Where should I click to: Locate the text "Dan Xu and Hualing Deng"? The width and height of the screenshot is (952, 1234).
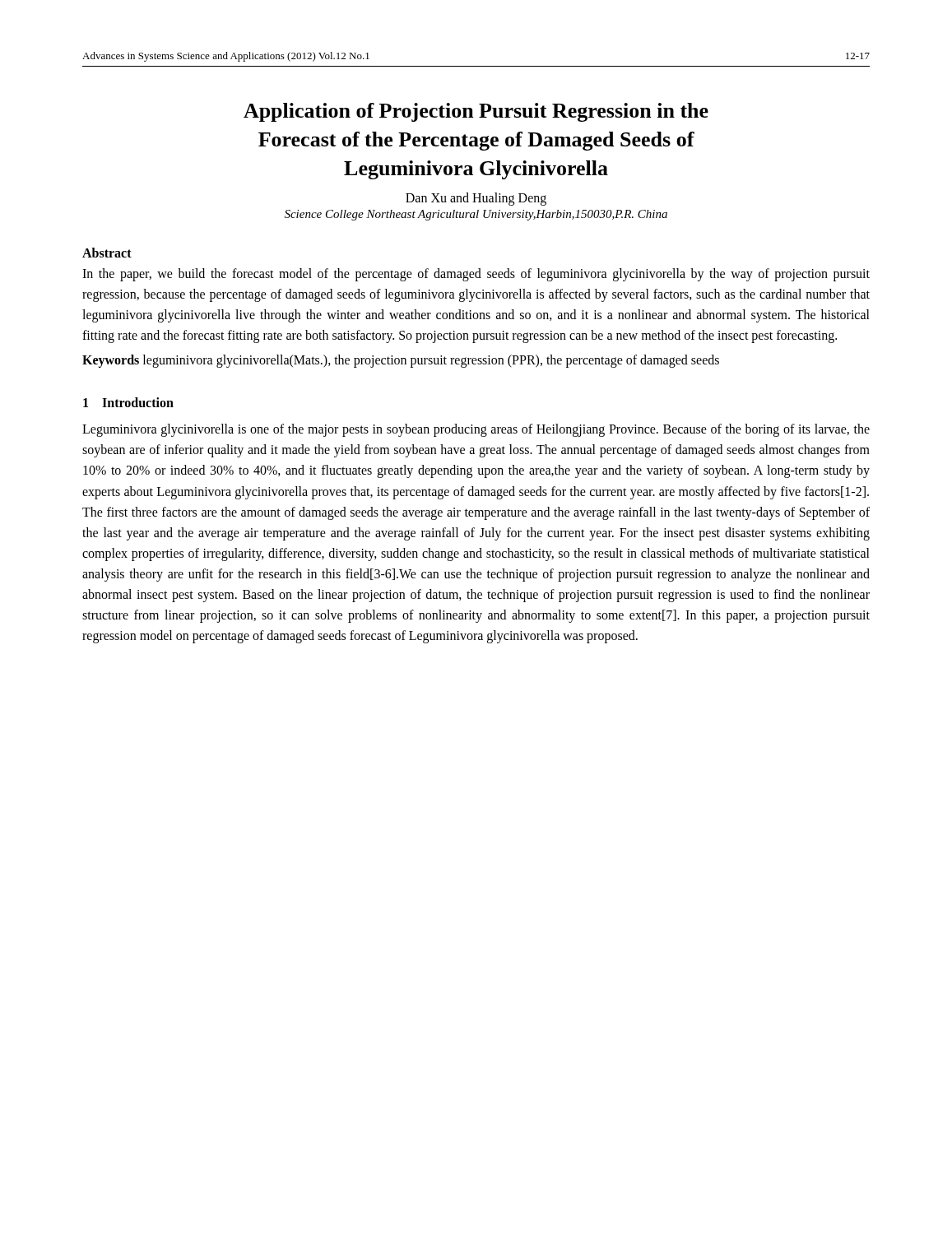(476, 198)
